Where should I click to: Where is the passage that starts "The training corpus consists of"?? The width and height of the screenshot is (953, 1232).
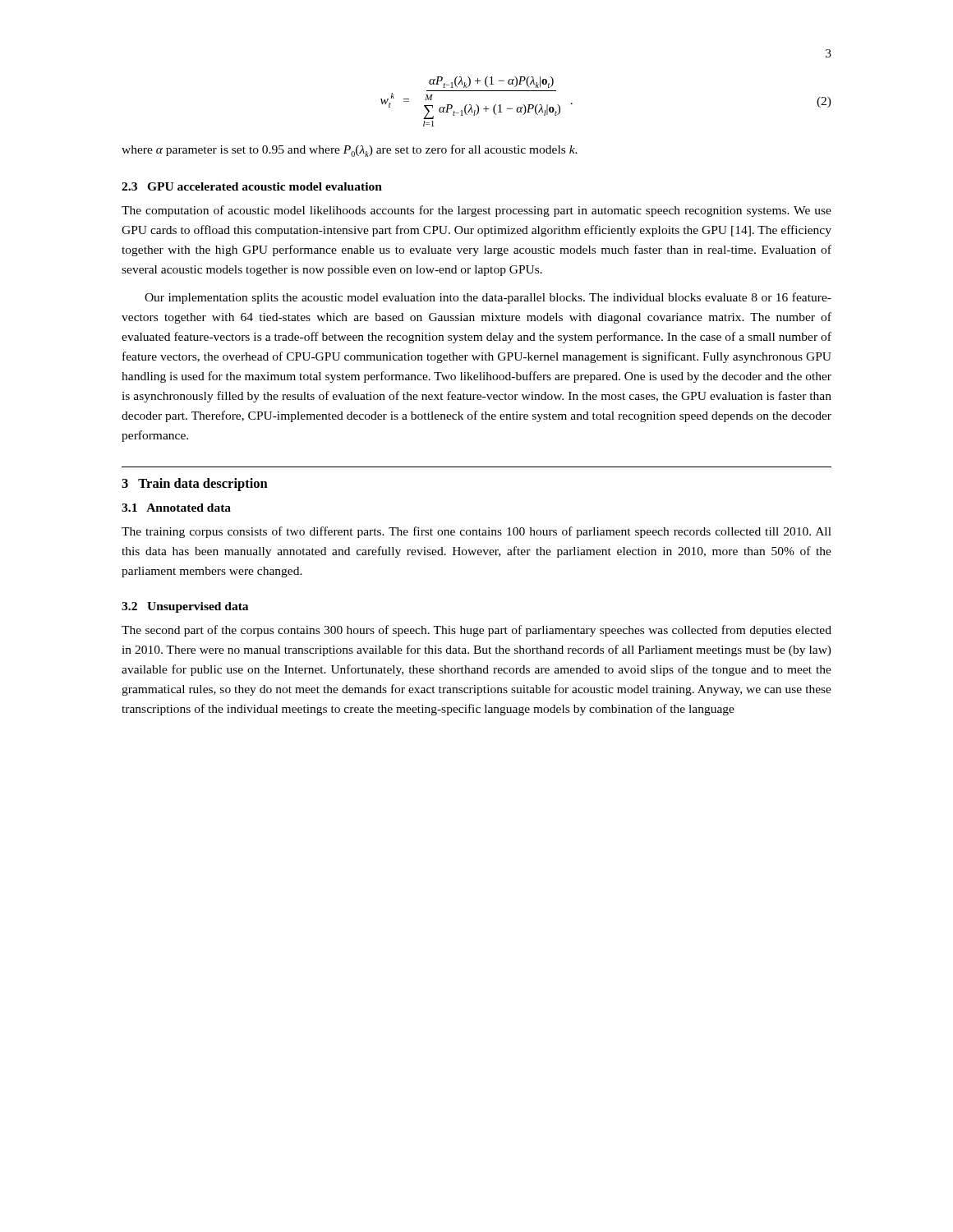(x=476, y=551)
